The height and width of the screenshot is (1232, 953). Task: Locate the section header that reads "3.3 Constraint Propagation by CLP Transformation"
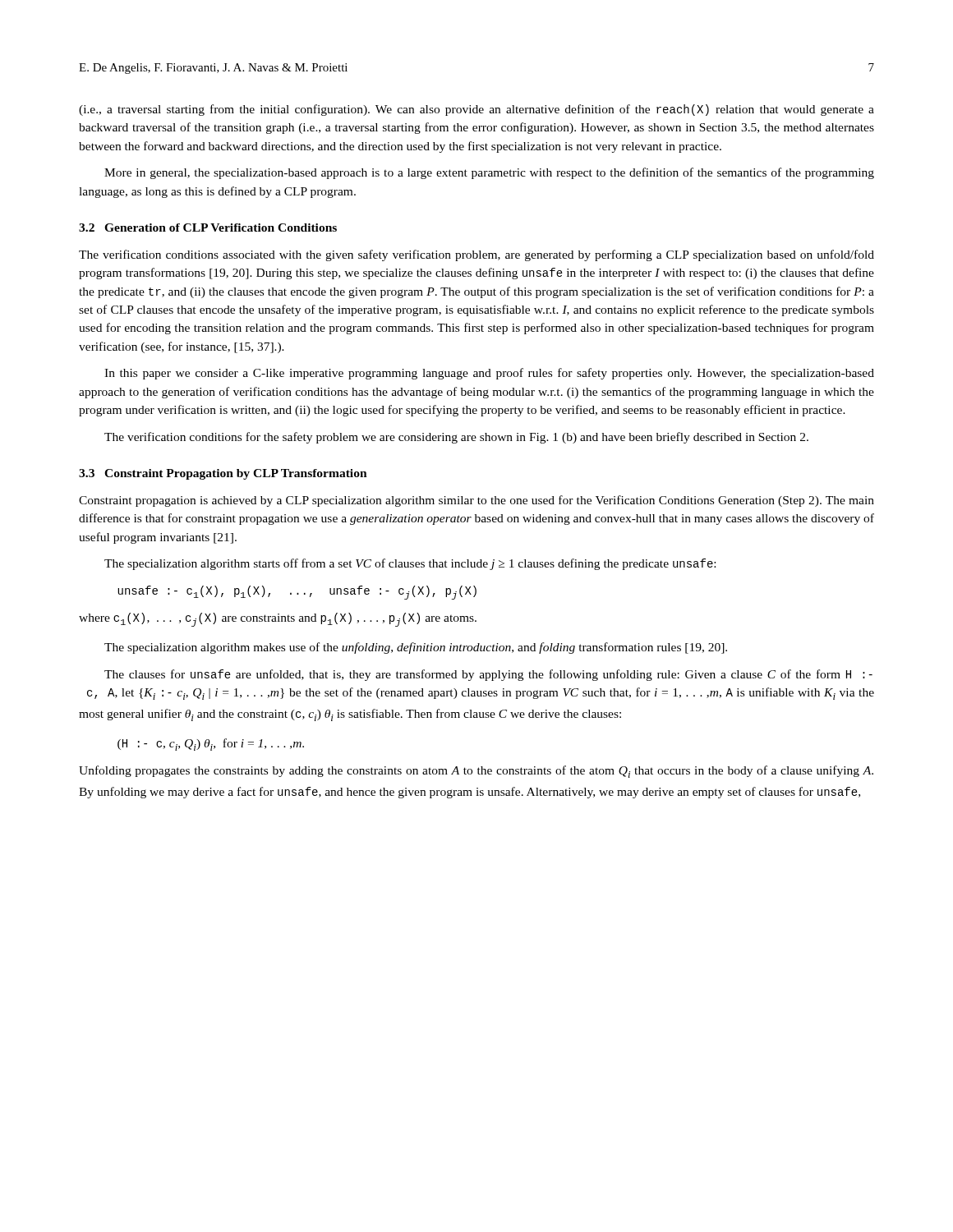223,473
